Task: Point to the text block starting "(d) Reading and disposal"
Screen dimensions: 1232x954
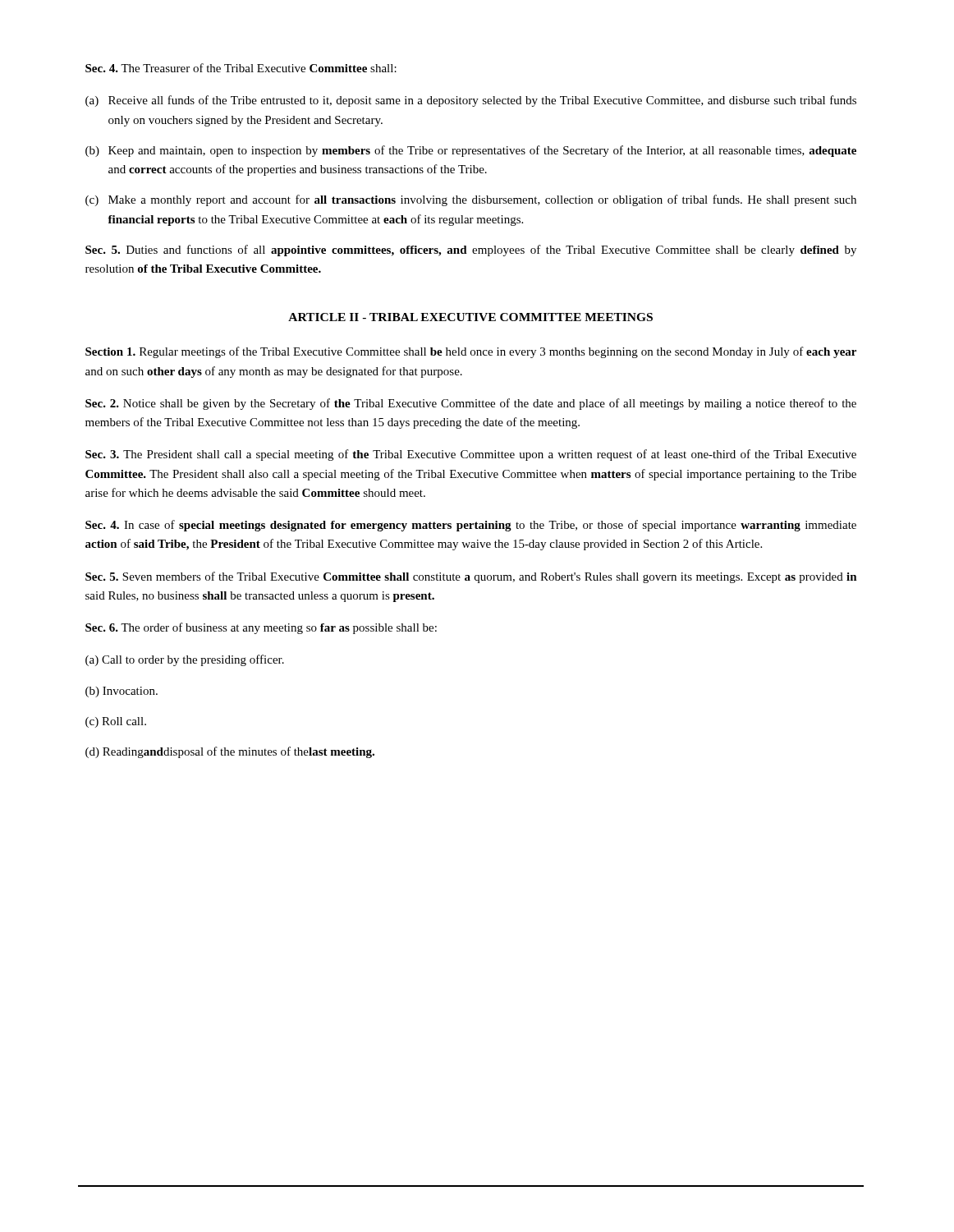Action: pyautogui.click(x=230, y=752)
